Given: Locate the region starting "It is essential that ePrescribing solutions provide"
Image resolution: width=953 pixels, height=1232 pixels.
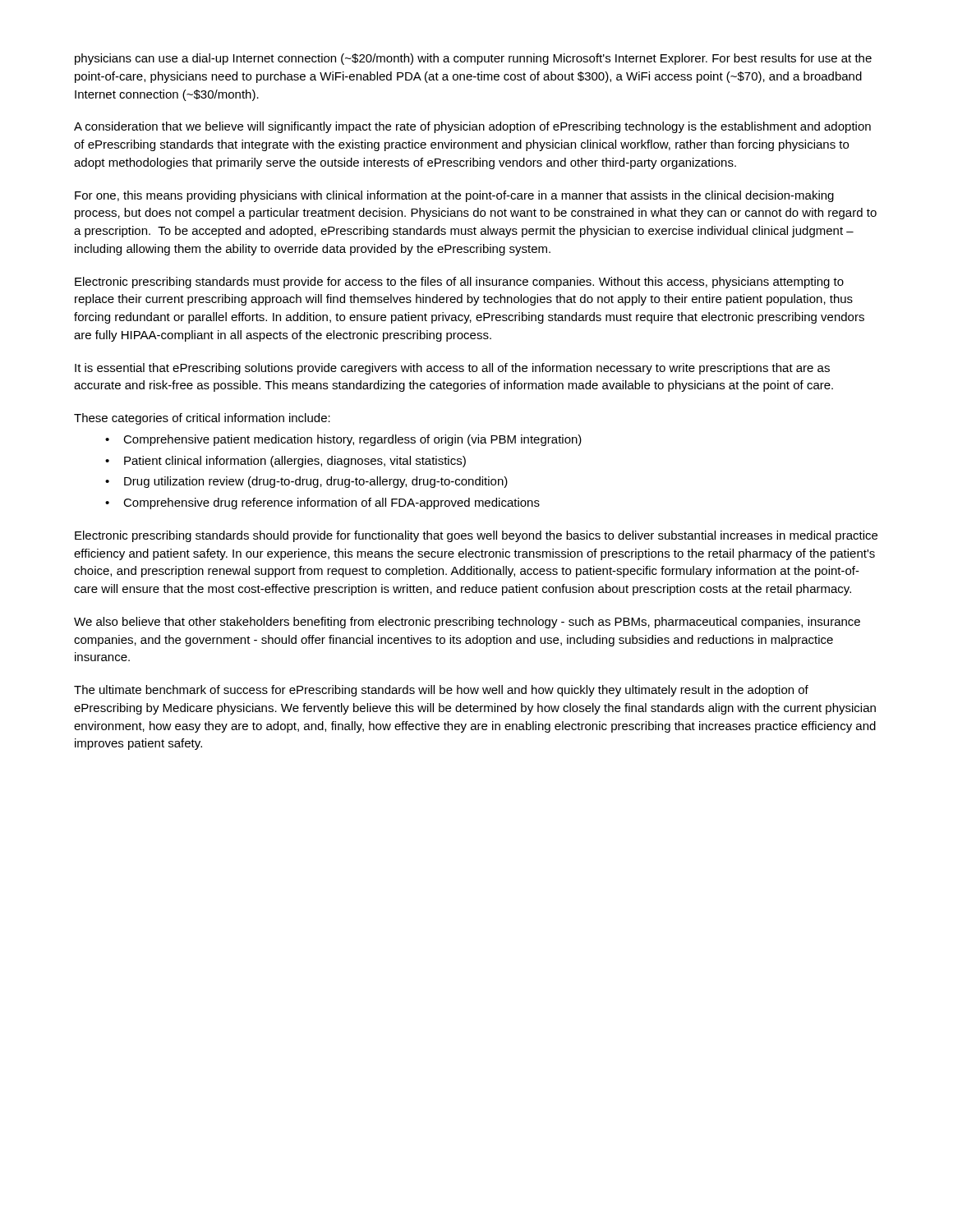Looking at the screenshot, I should [454, 376].
